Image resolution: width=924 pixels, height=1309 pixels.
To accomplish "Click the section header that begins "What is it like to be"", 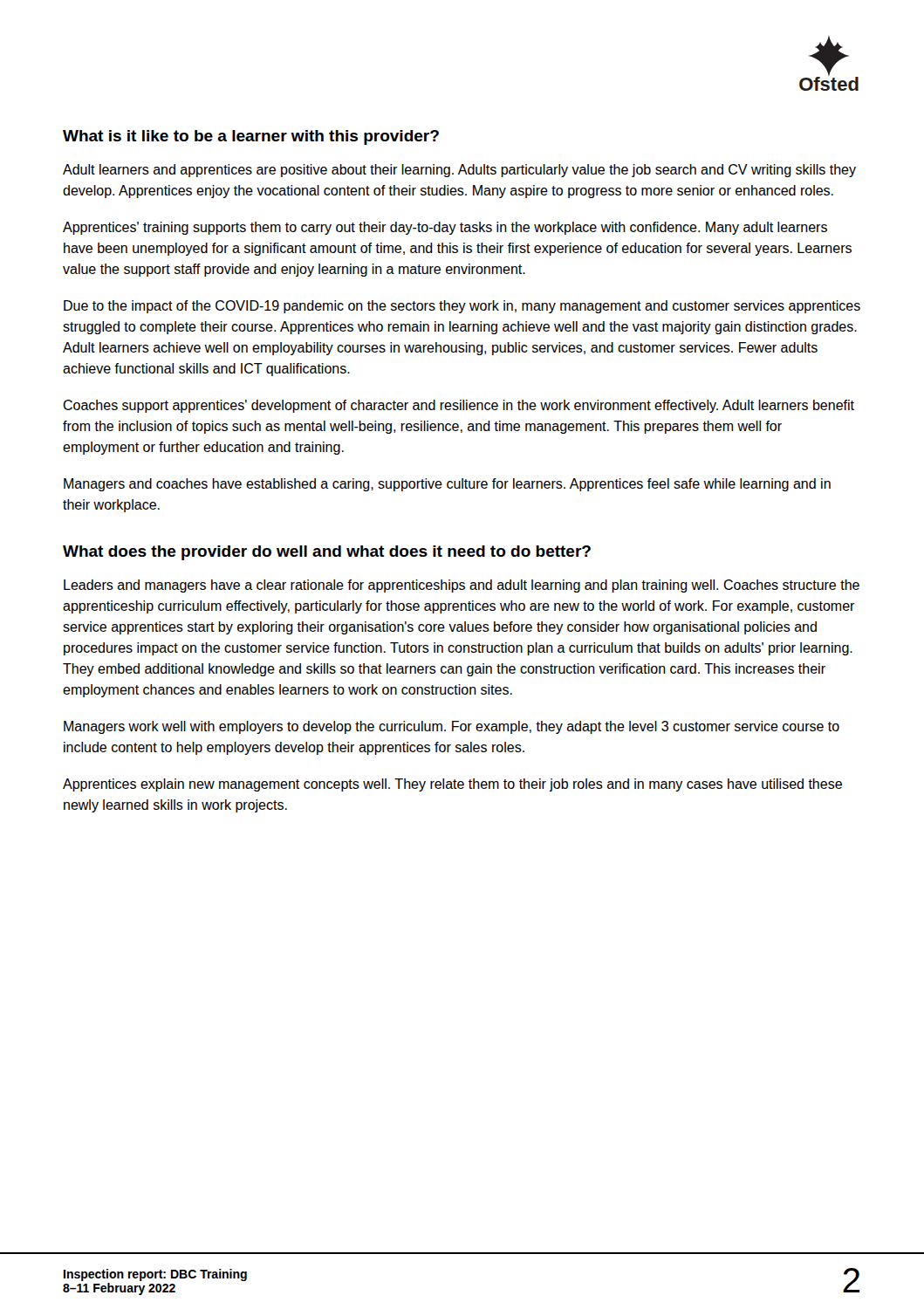I will point(251,136).
